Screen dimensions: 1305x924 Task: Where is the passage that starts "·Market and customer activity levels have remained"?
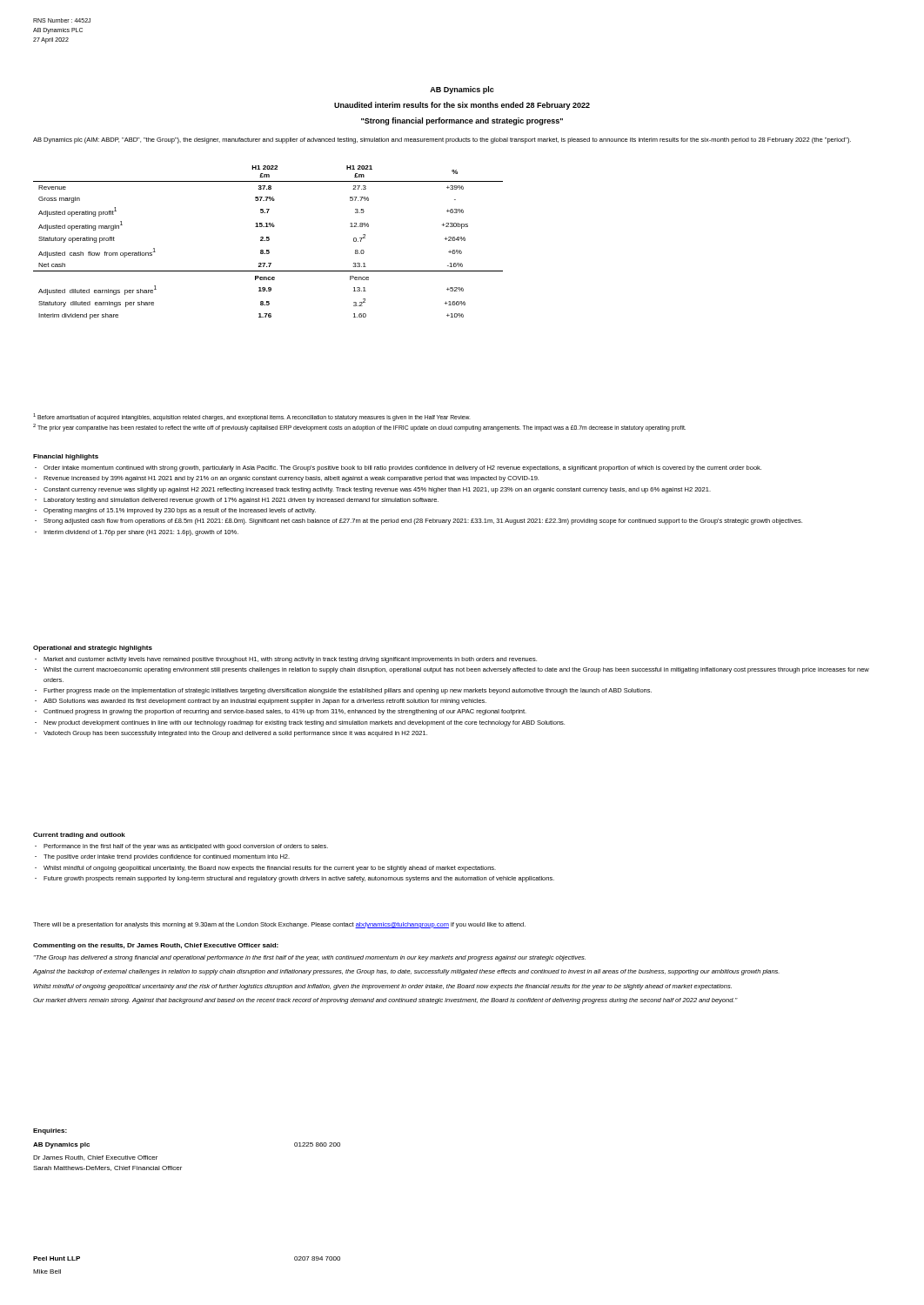[x=286, y=659]
